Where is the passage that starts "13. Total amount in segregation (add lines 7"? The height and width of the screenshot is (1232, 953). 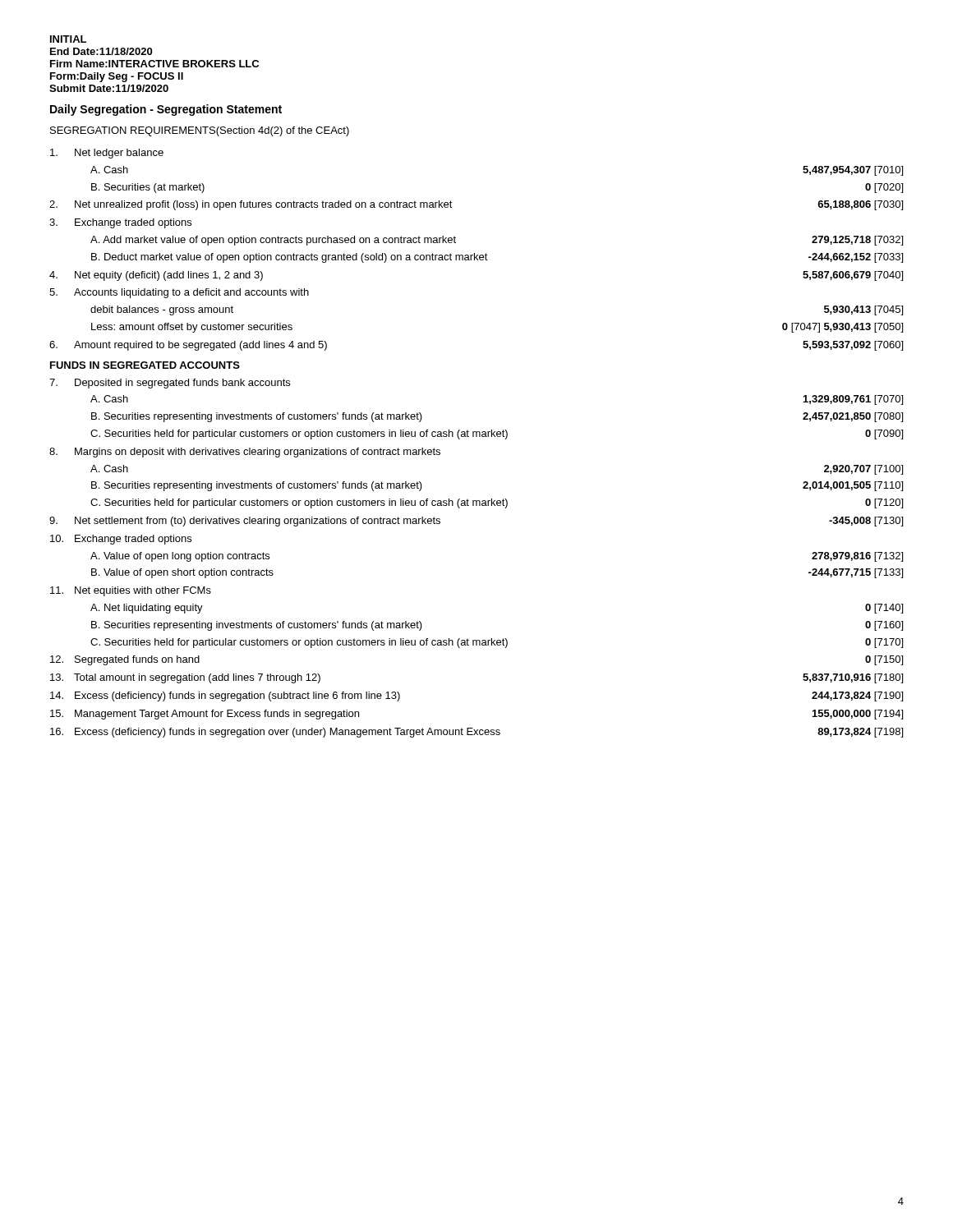[x=198, y=678]
